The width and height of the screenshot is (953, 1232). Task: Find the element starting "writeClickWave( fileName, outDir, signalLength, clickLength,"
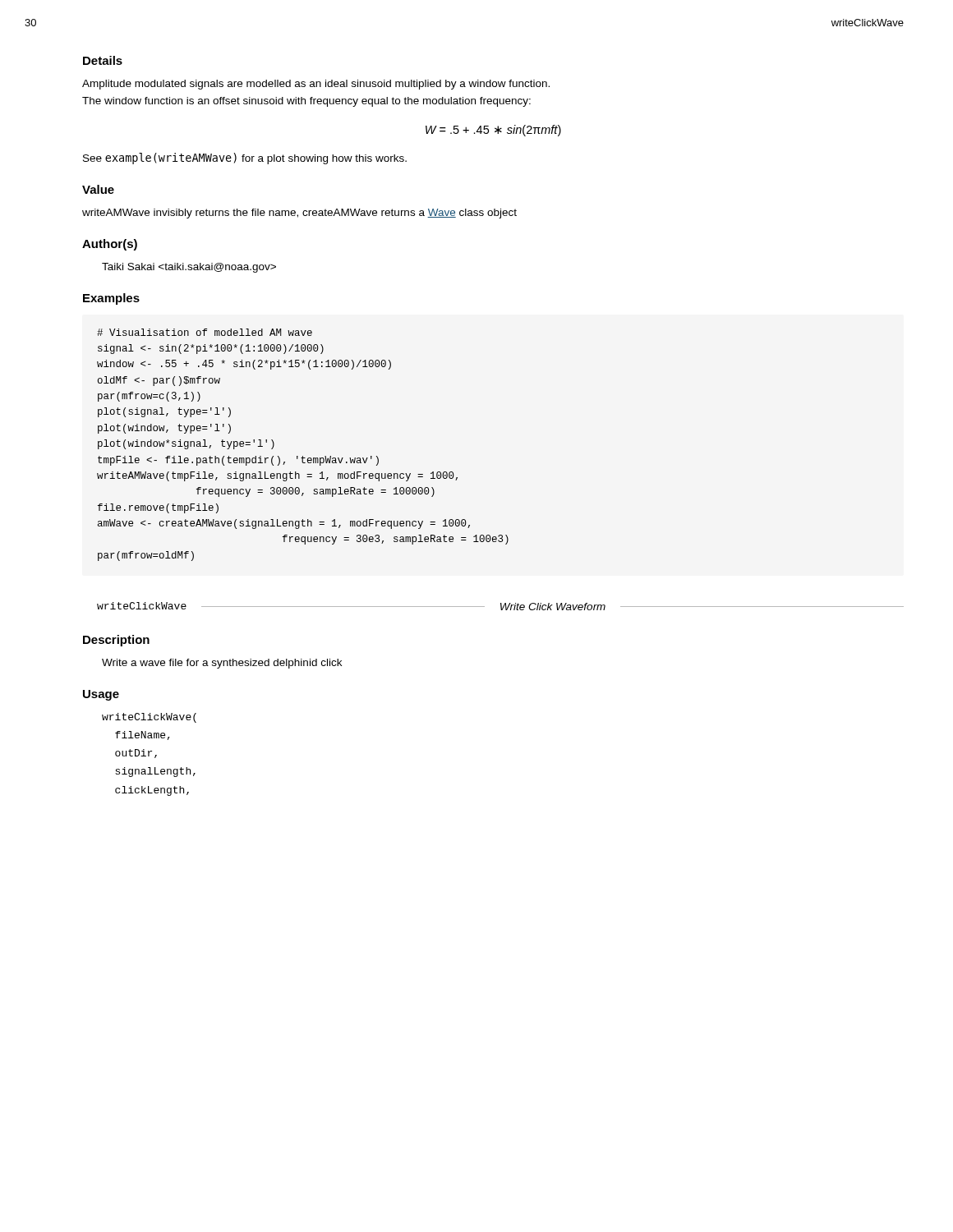click(150, 754)
